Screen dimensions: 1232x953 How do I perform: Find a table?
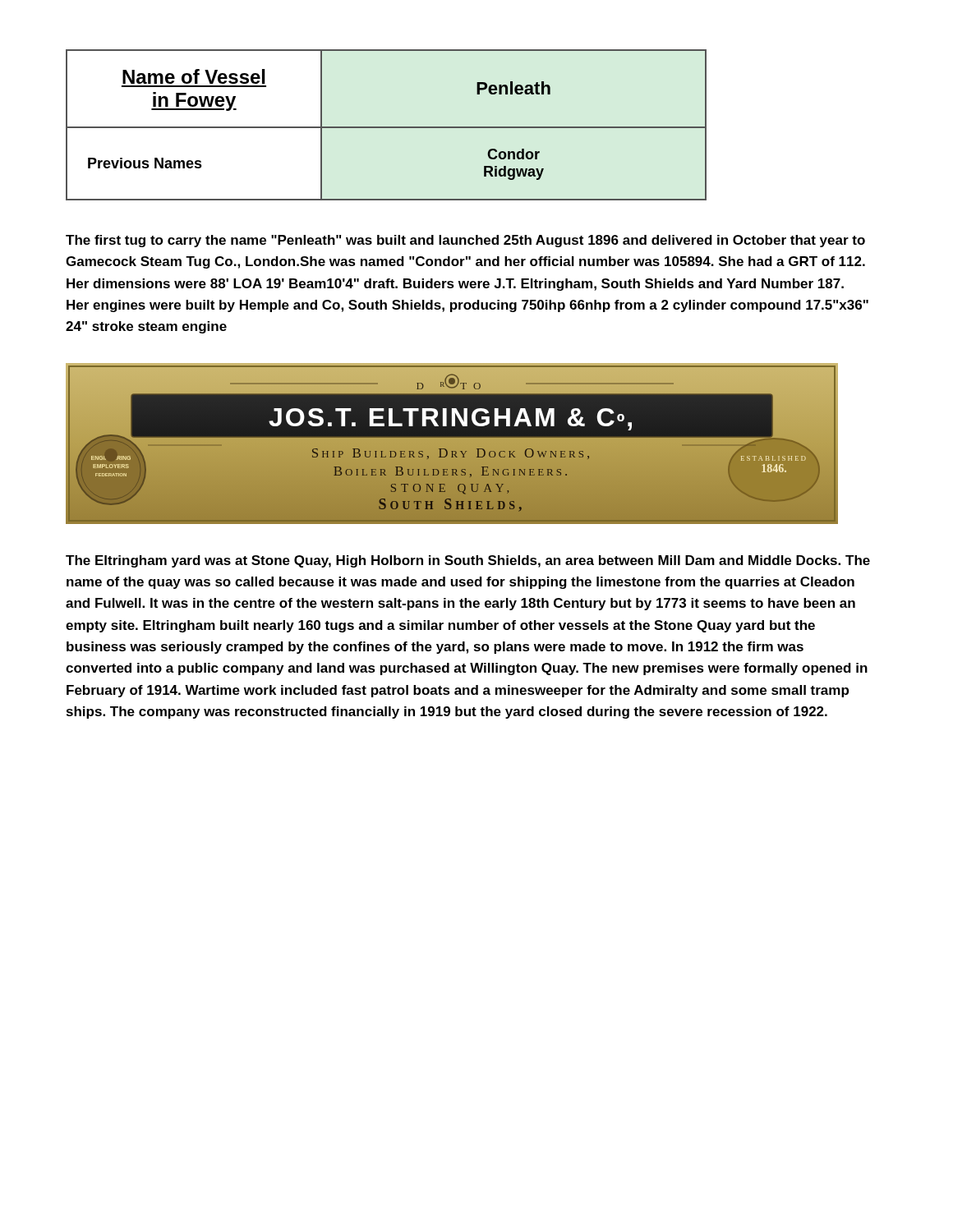[476, 125]
